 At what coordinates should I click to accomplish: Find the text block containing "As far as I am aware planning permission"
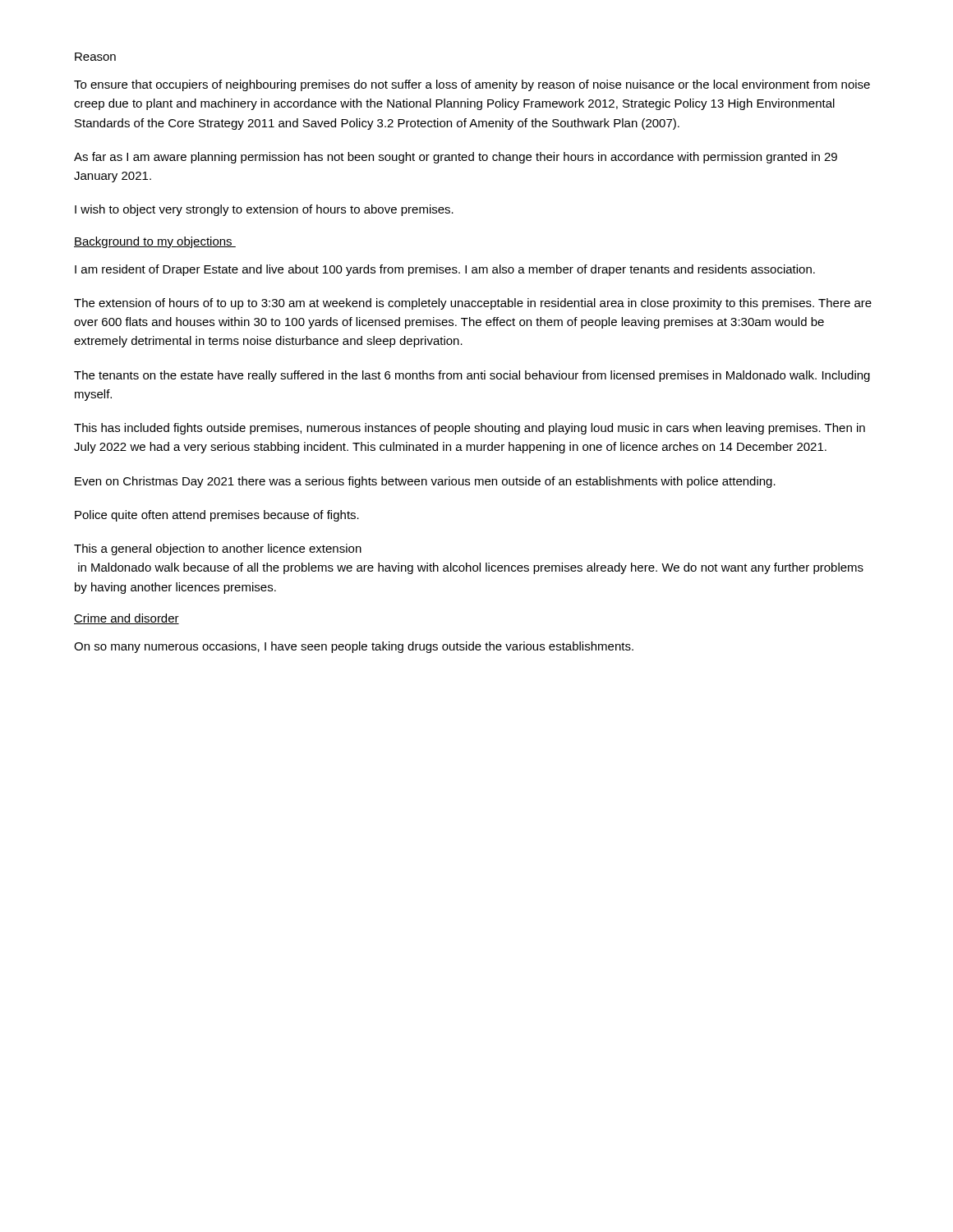[456, 166]
